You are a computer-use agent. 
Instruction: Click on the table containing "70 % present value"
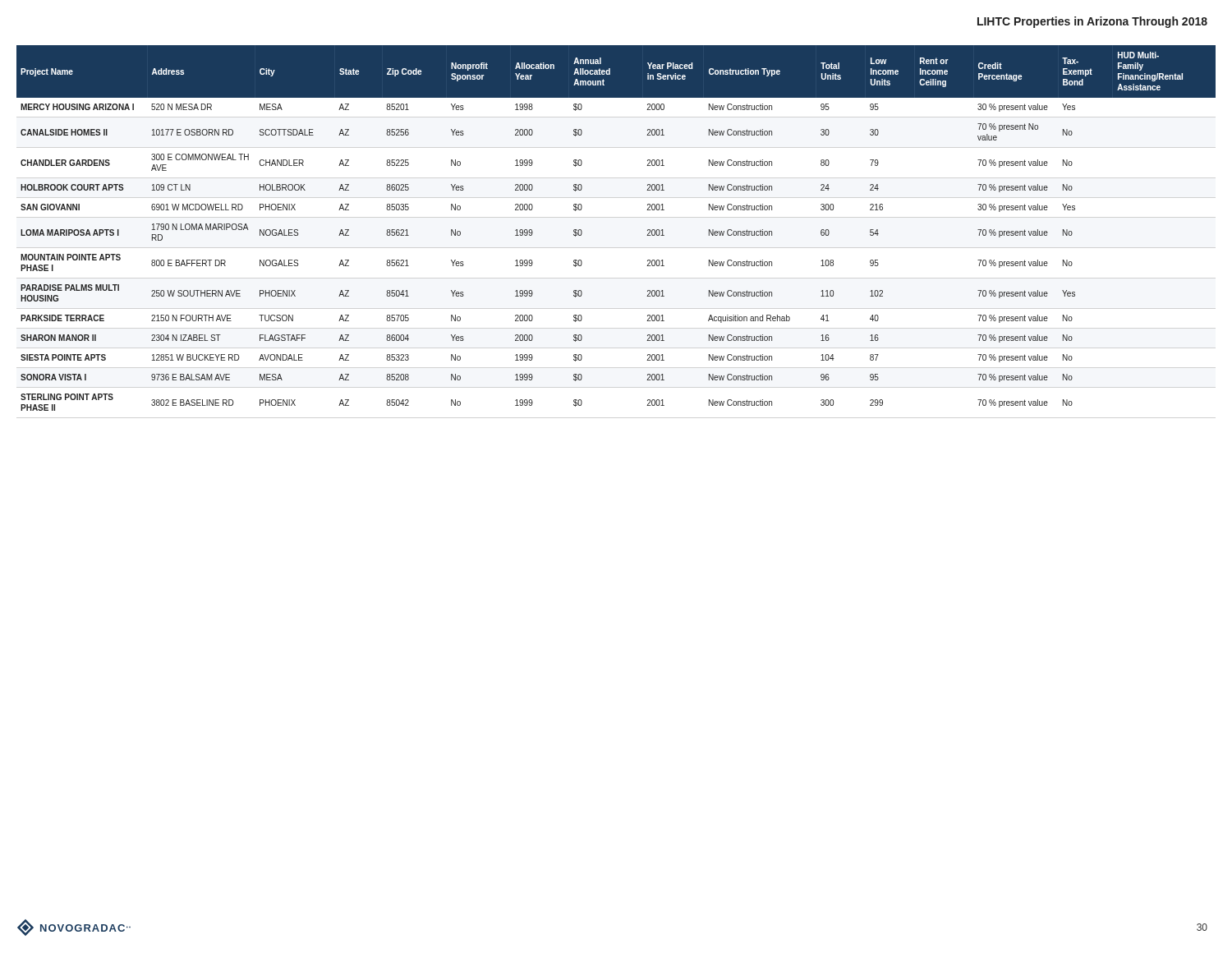coord(616,232)
